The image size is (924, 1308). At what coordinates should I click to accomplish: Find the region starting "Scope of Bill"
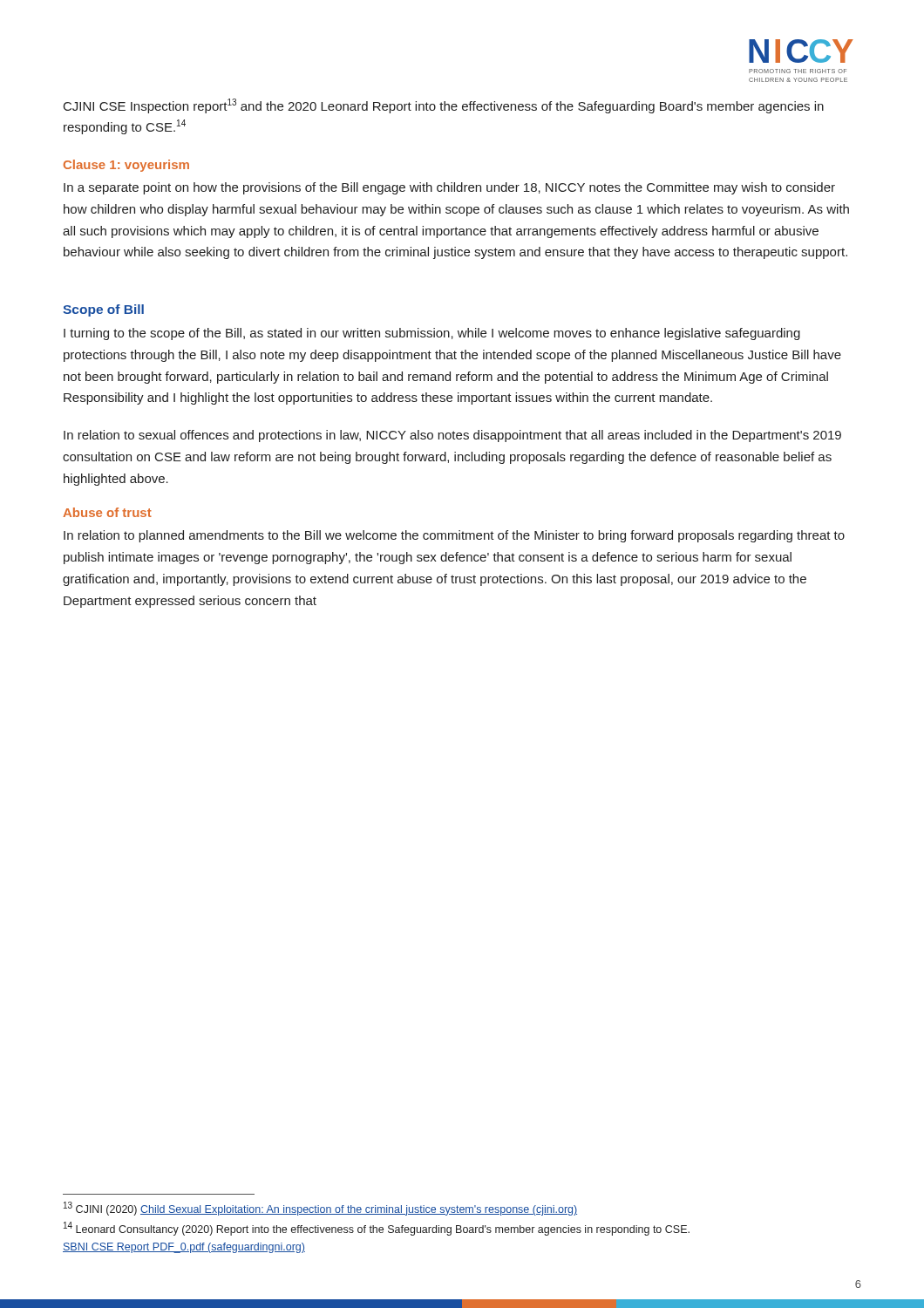(104, 309)
